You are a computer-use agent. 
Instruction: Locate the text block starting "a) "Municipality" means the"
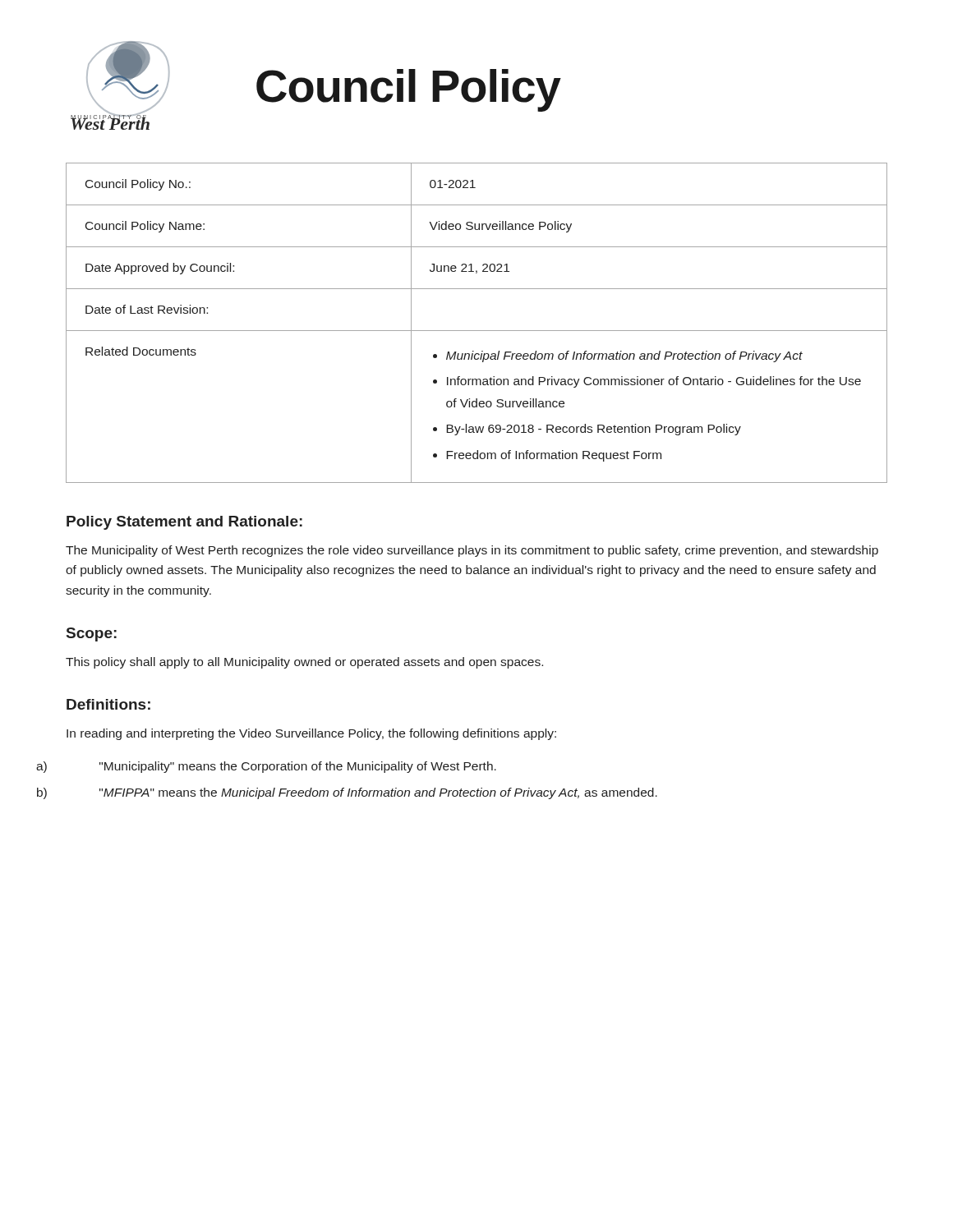click(281, 766)
